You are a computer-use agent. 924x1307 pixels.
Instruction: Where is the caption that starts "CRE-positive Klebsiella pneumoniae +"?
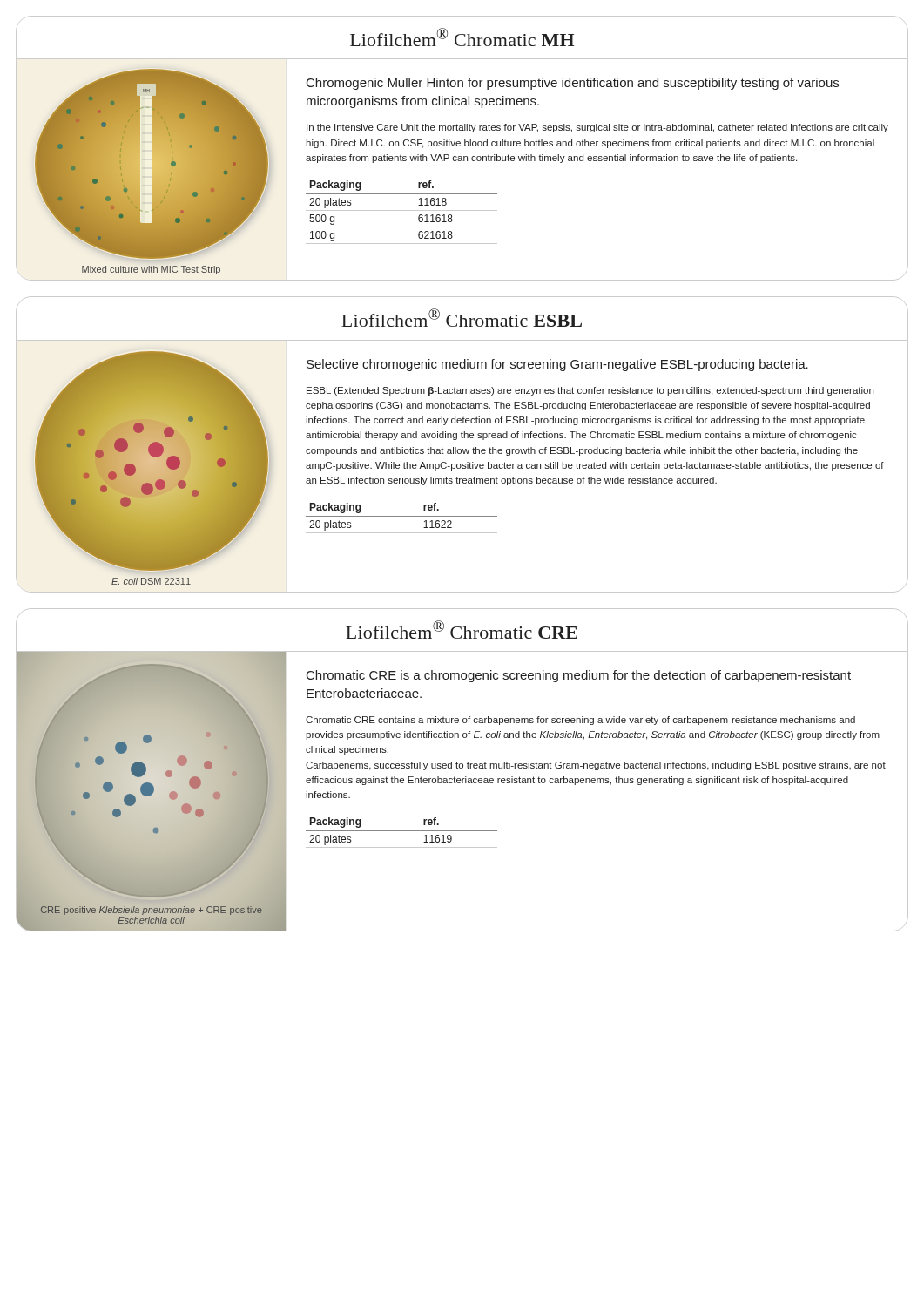(151, 915)
